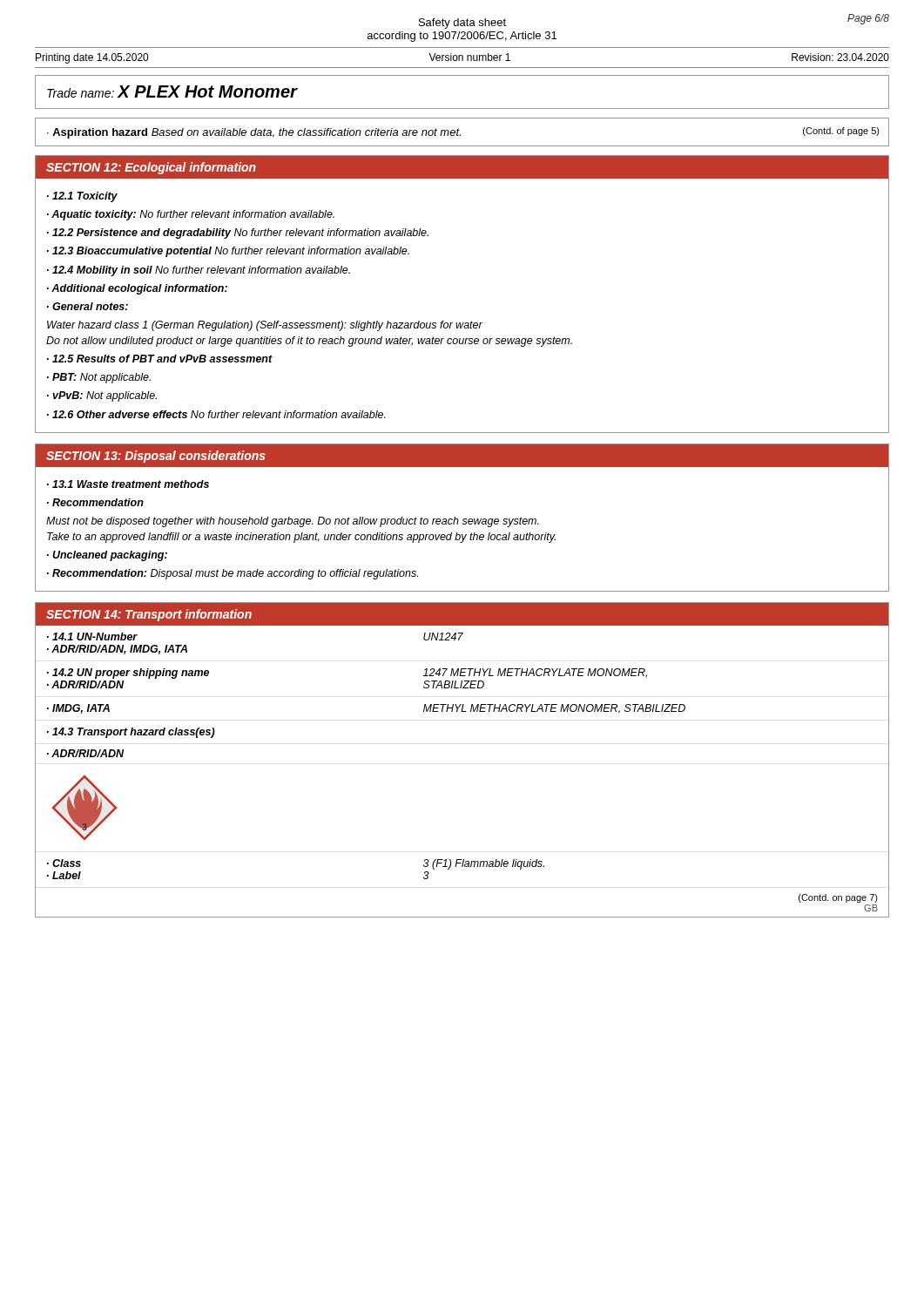Point to the element starting "Trade name: X PLEX Hot Monomer"
The width and height of the screenshot is (924, 1307).
pos(171,91)
